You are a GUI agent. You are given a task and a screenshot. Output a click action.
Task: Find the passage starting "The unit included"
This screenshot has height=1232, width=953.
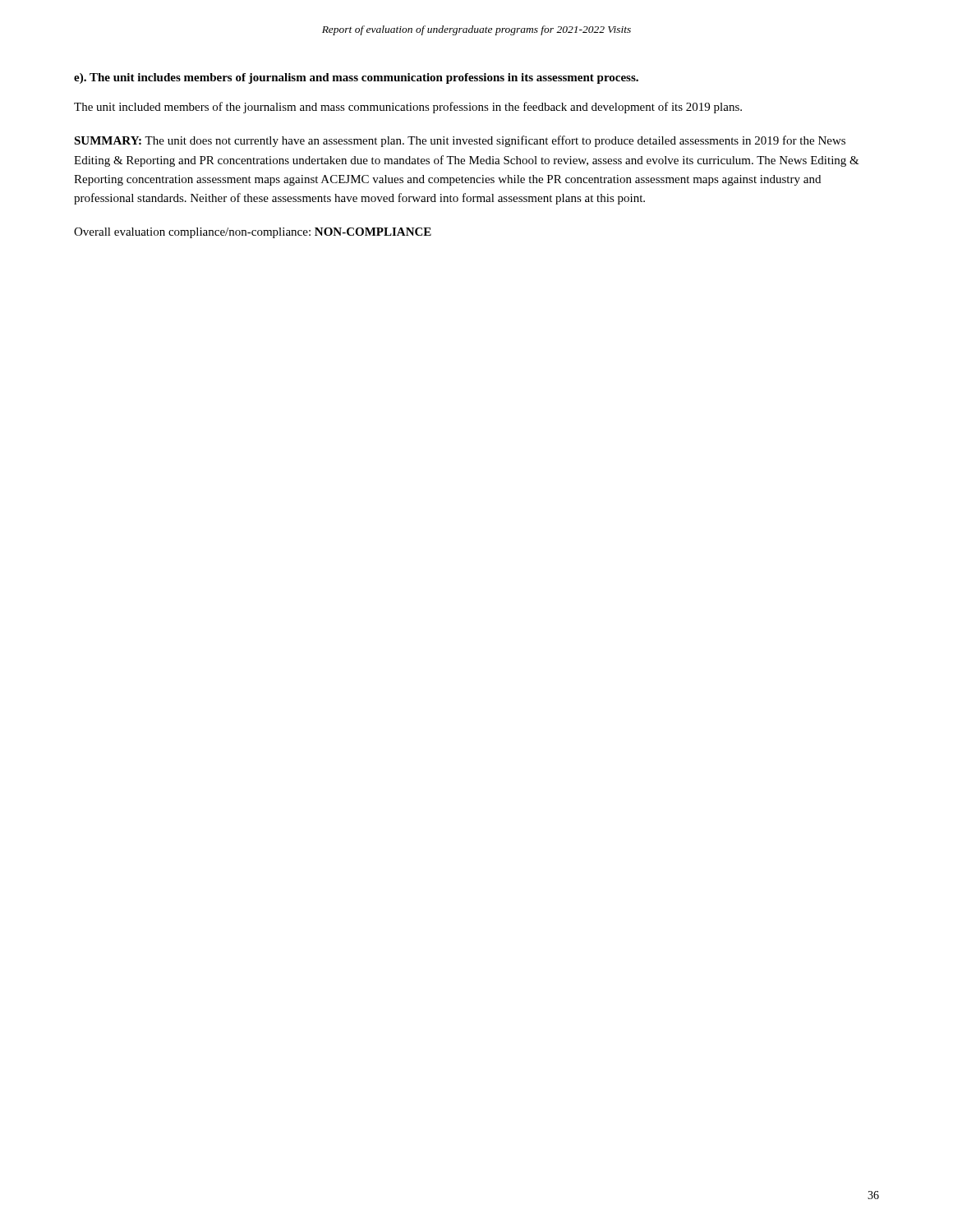click(x=408, y=107)
